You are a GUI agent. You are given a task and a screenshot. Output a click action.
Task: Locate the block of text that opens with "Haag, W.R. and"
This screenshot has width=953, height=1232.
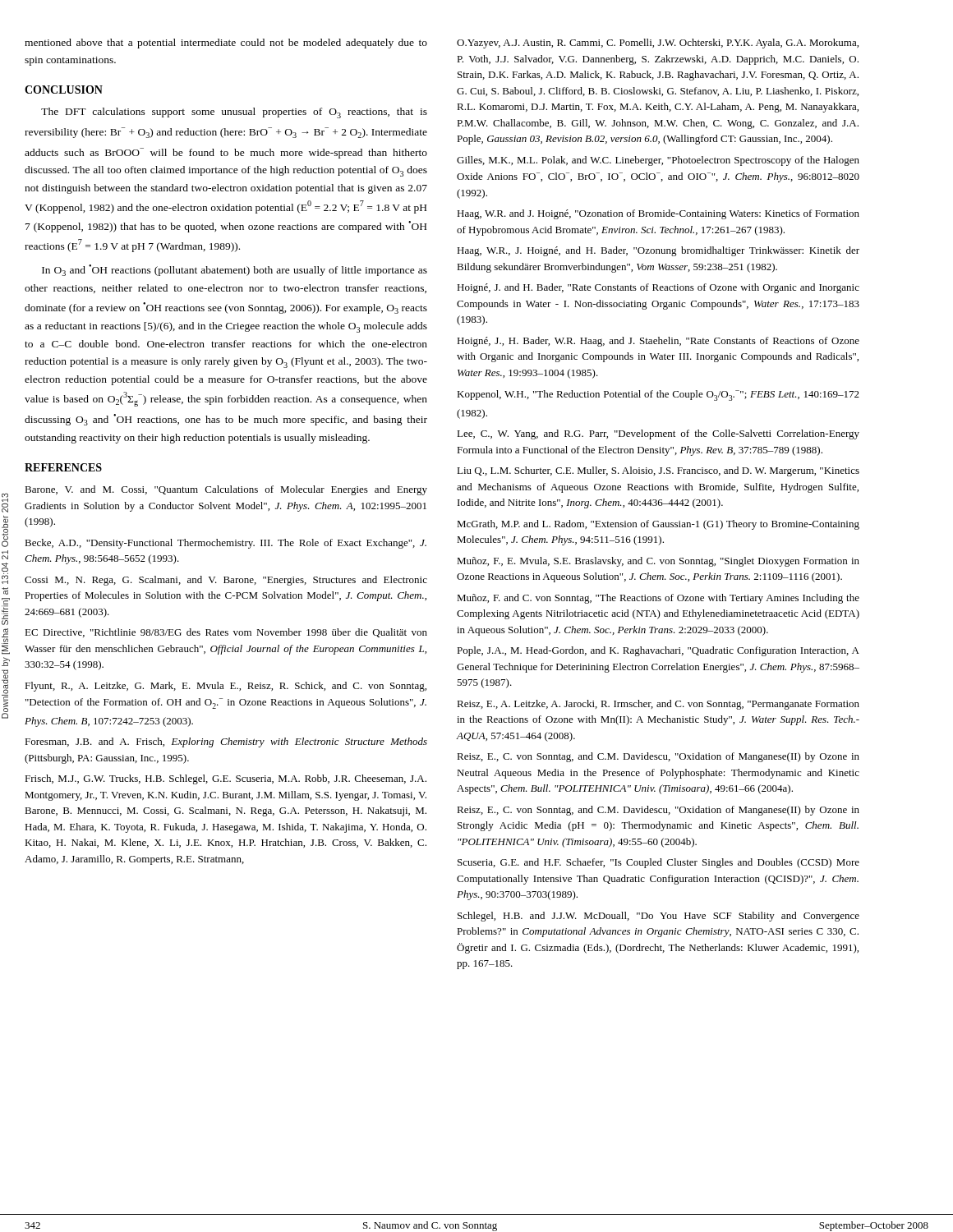coord(658,221)
